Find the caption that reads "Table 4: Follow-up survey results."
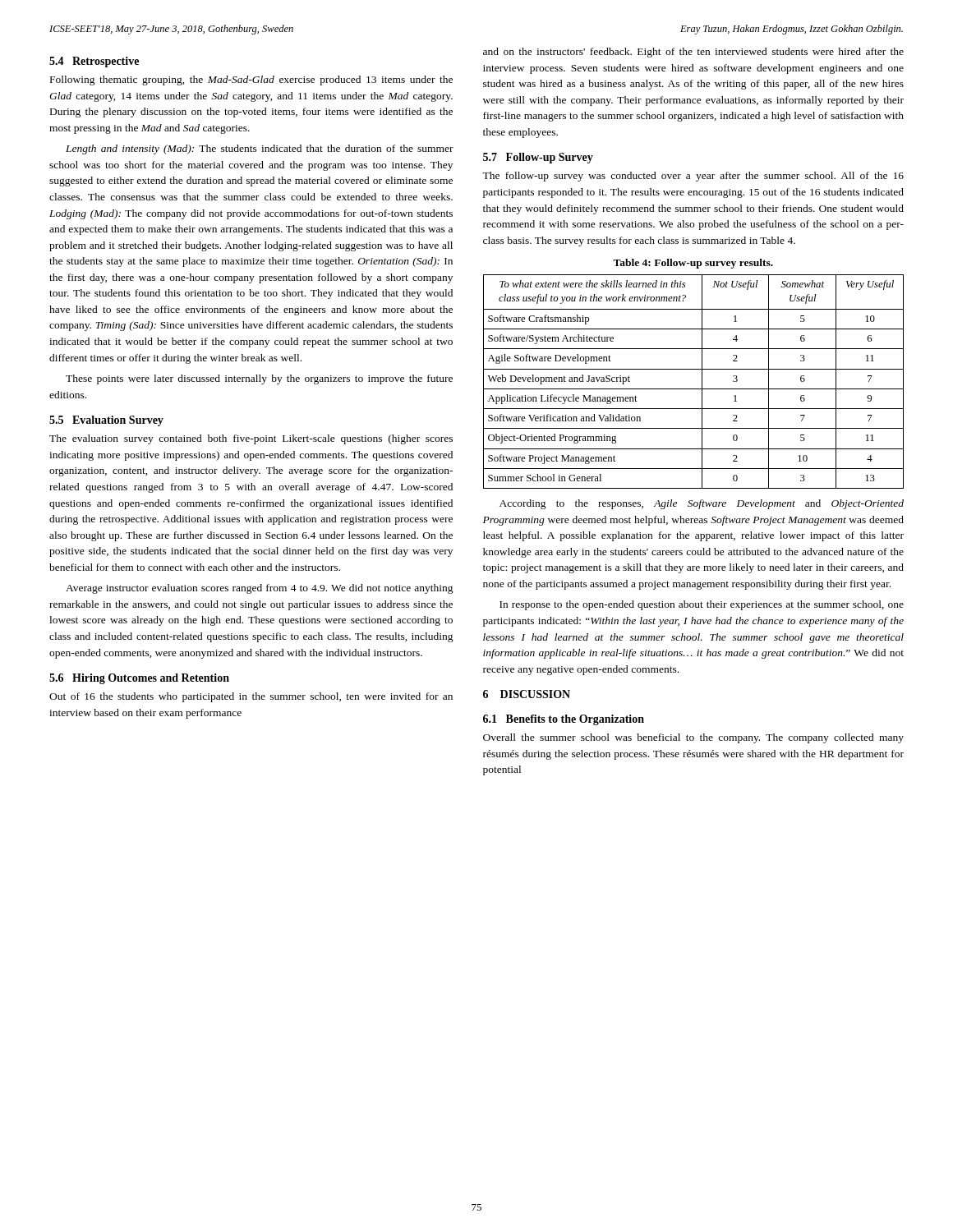Image resolution: width=953 pixels, height=1232 pixels. 693,263
